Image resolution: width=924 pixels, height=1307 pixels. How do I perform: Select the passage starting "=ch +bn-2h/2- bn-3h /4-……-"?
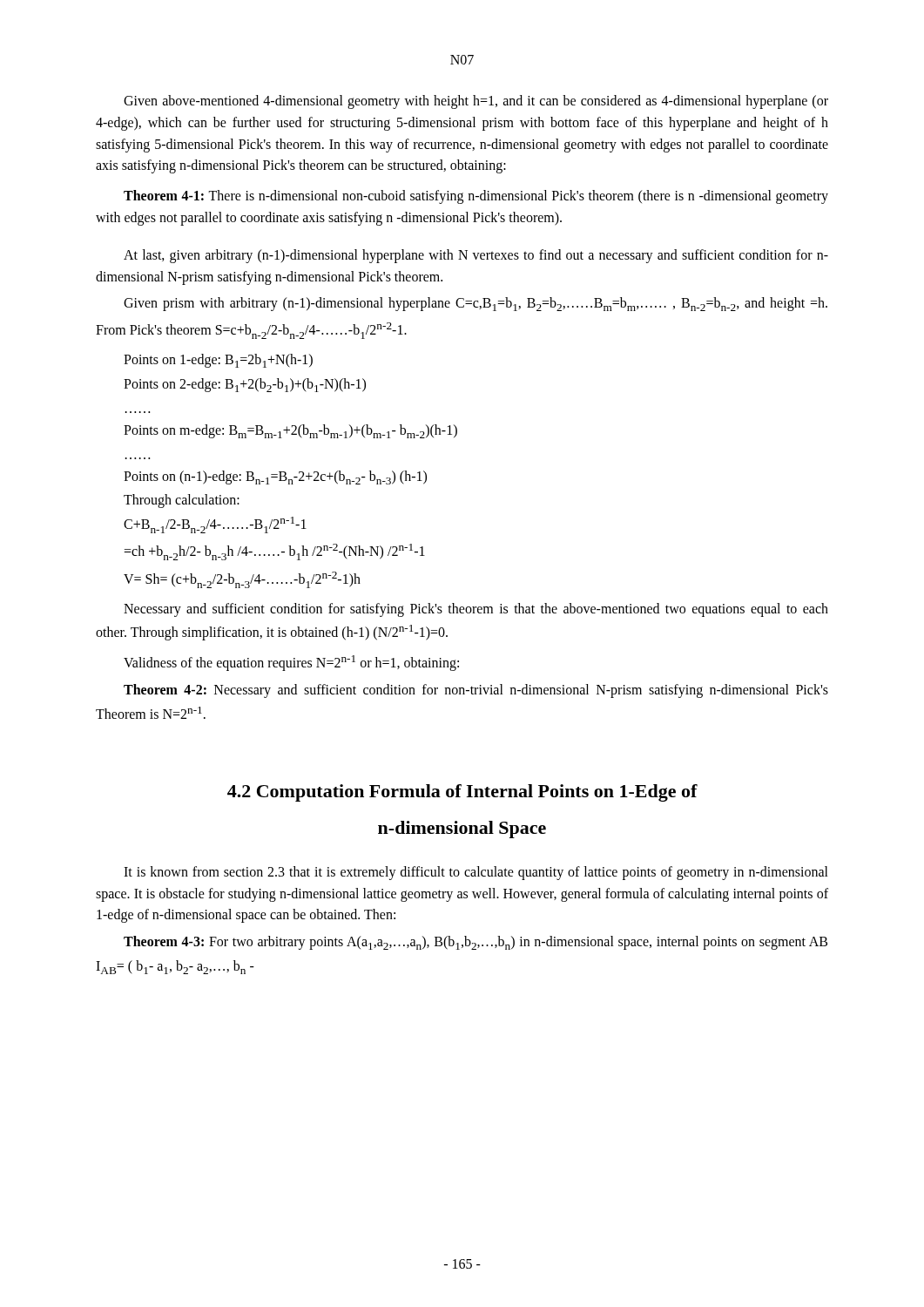[274, 552]
